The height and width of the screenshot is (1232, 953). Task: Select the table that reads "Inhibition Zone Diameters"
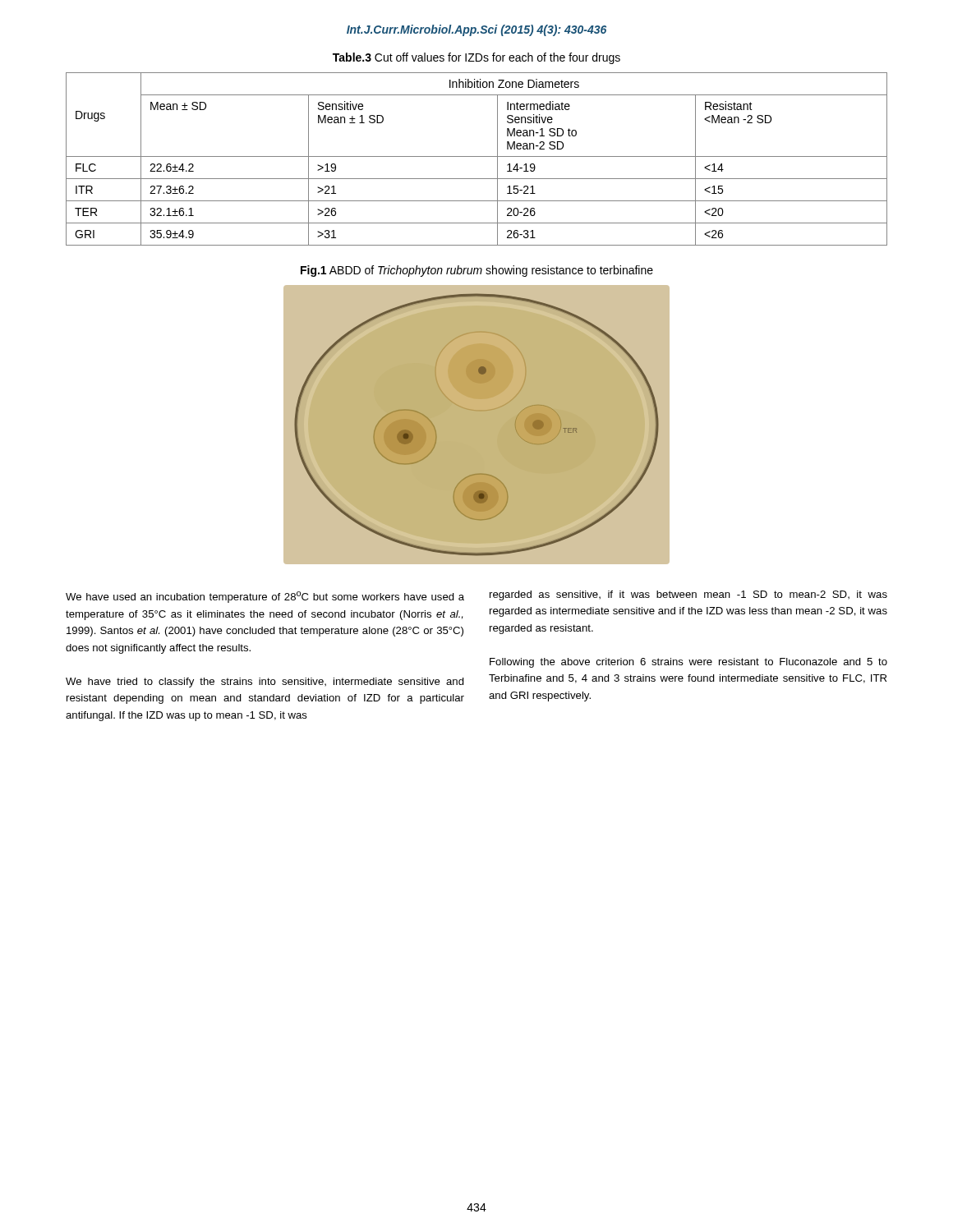(x=476, y=159)
